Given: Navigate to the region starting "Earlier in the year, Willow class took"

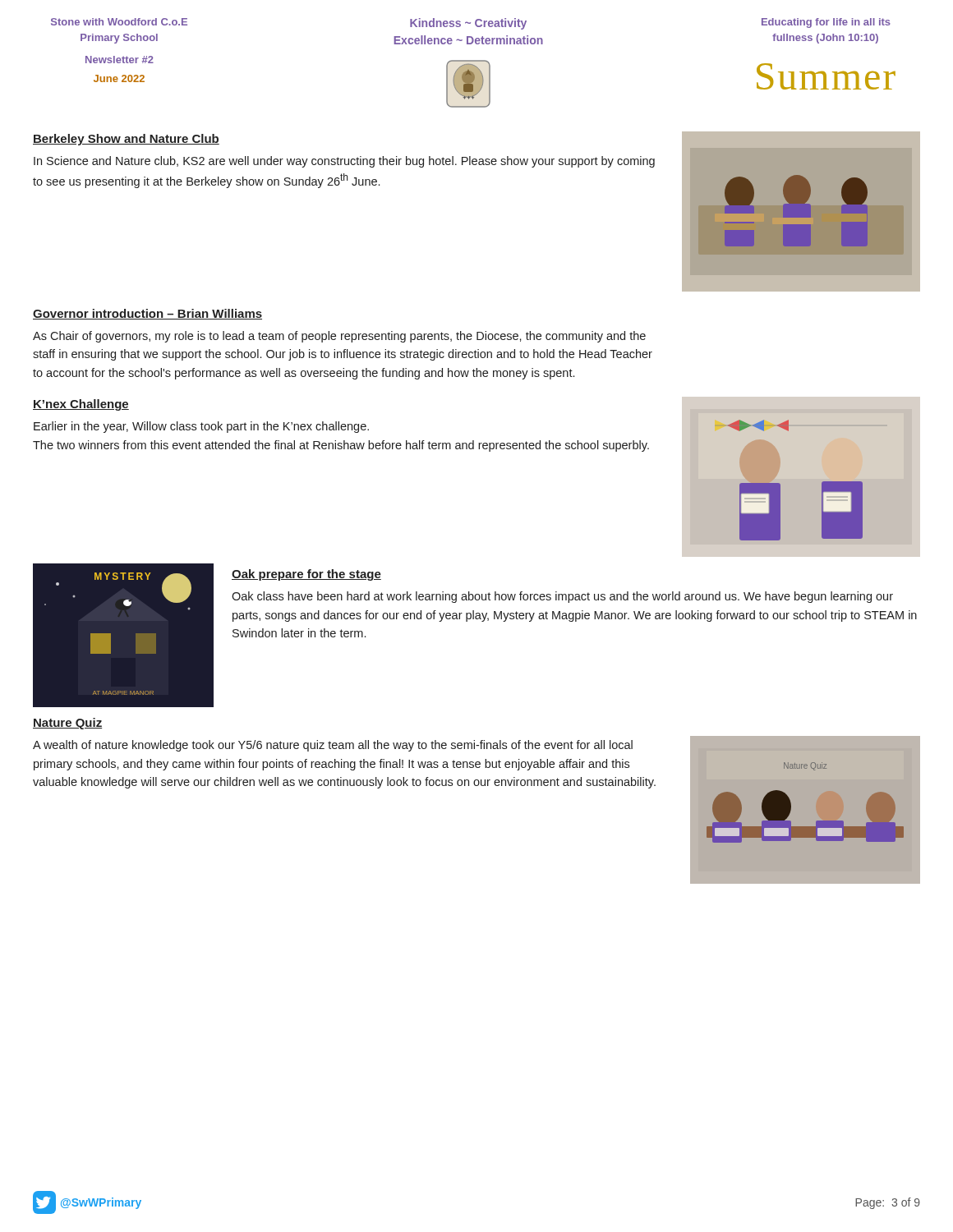Looking at the screenshot, I should tap(341, 436).
